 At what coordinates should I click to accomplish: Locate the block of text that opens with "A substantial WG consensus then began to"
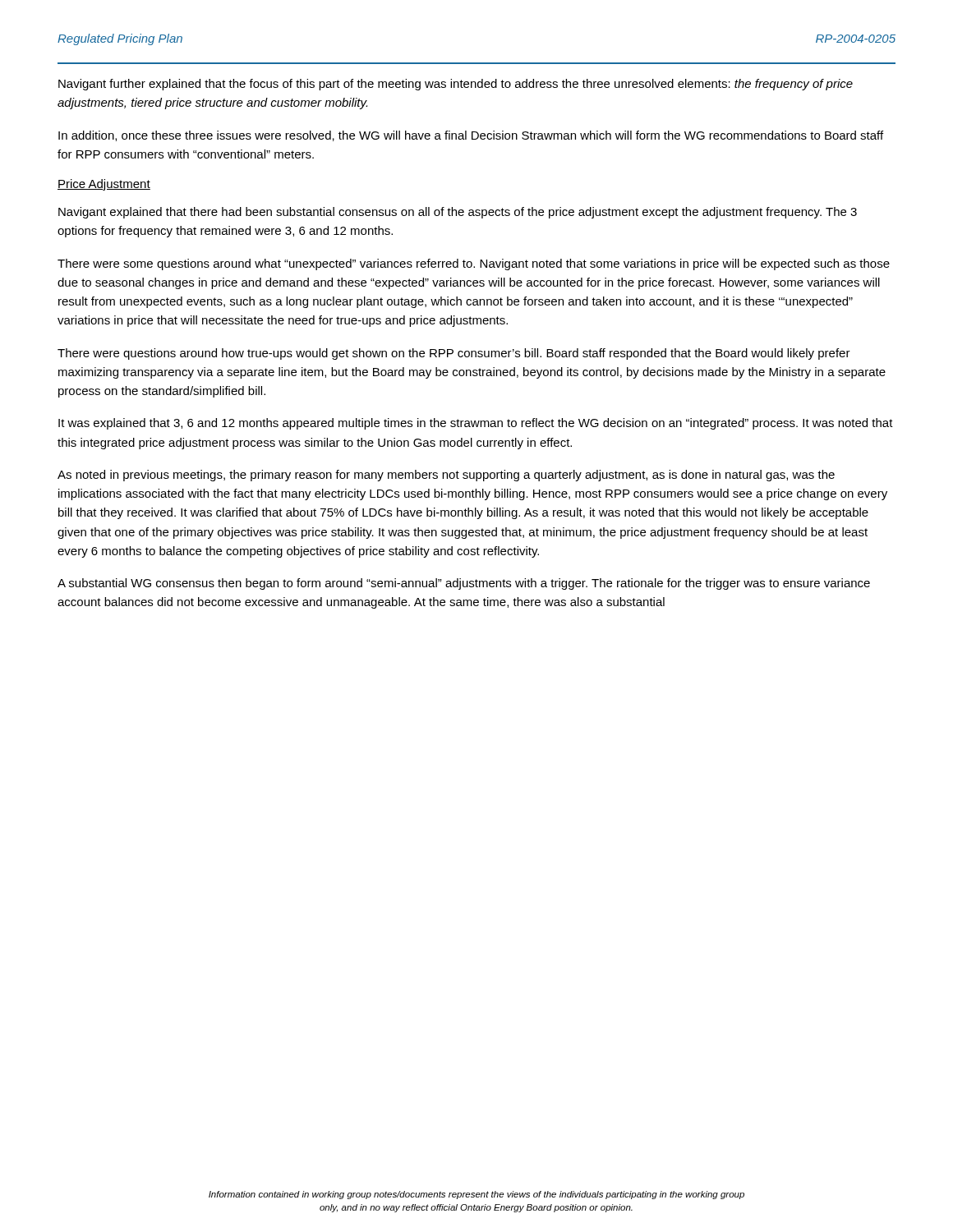(464, 592)
